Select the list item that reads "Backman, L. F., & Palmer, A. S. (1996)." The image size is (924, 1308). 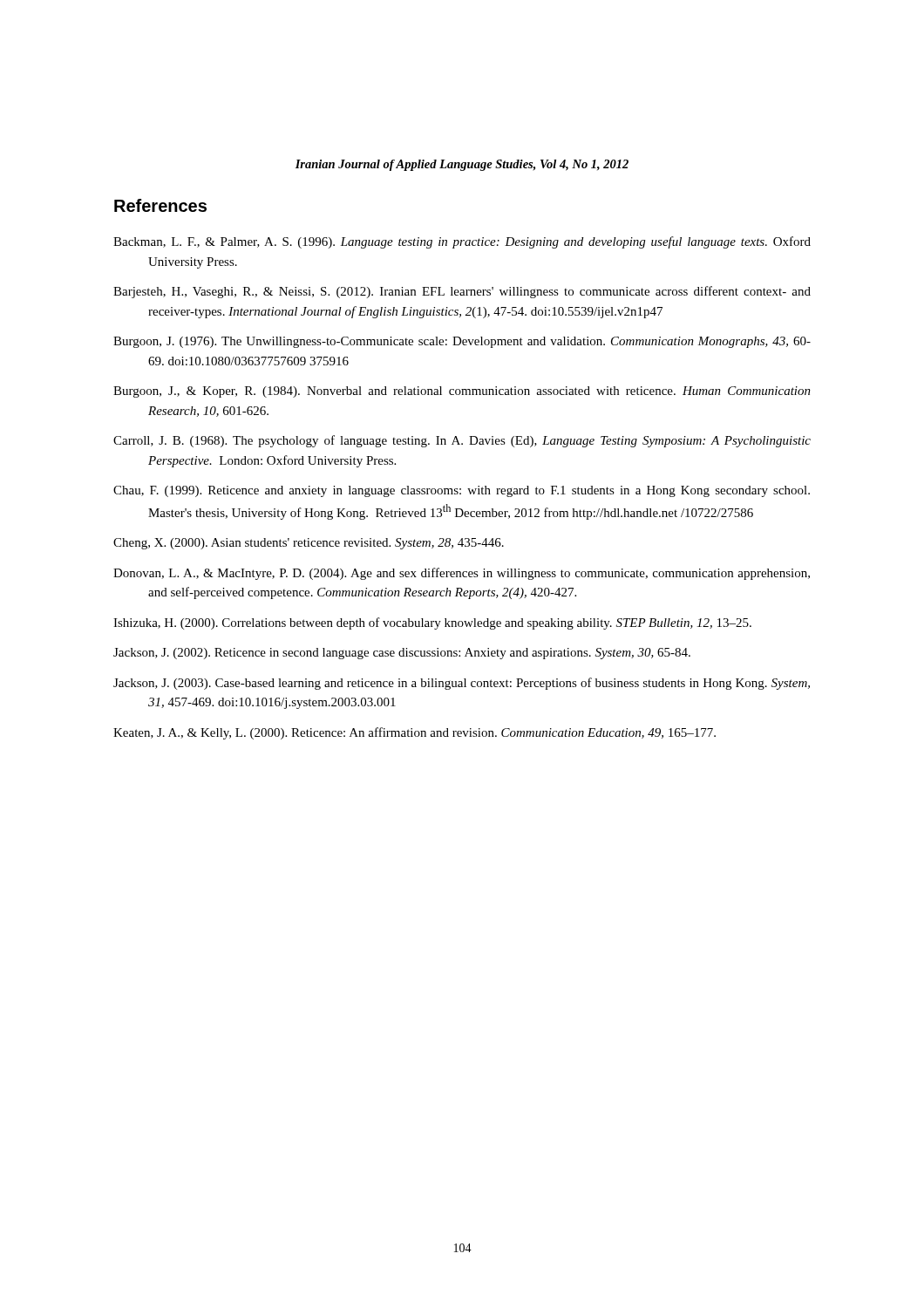(x=462, y=251)
